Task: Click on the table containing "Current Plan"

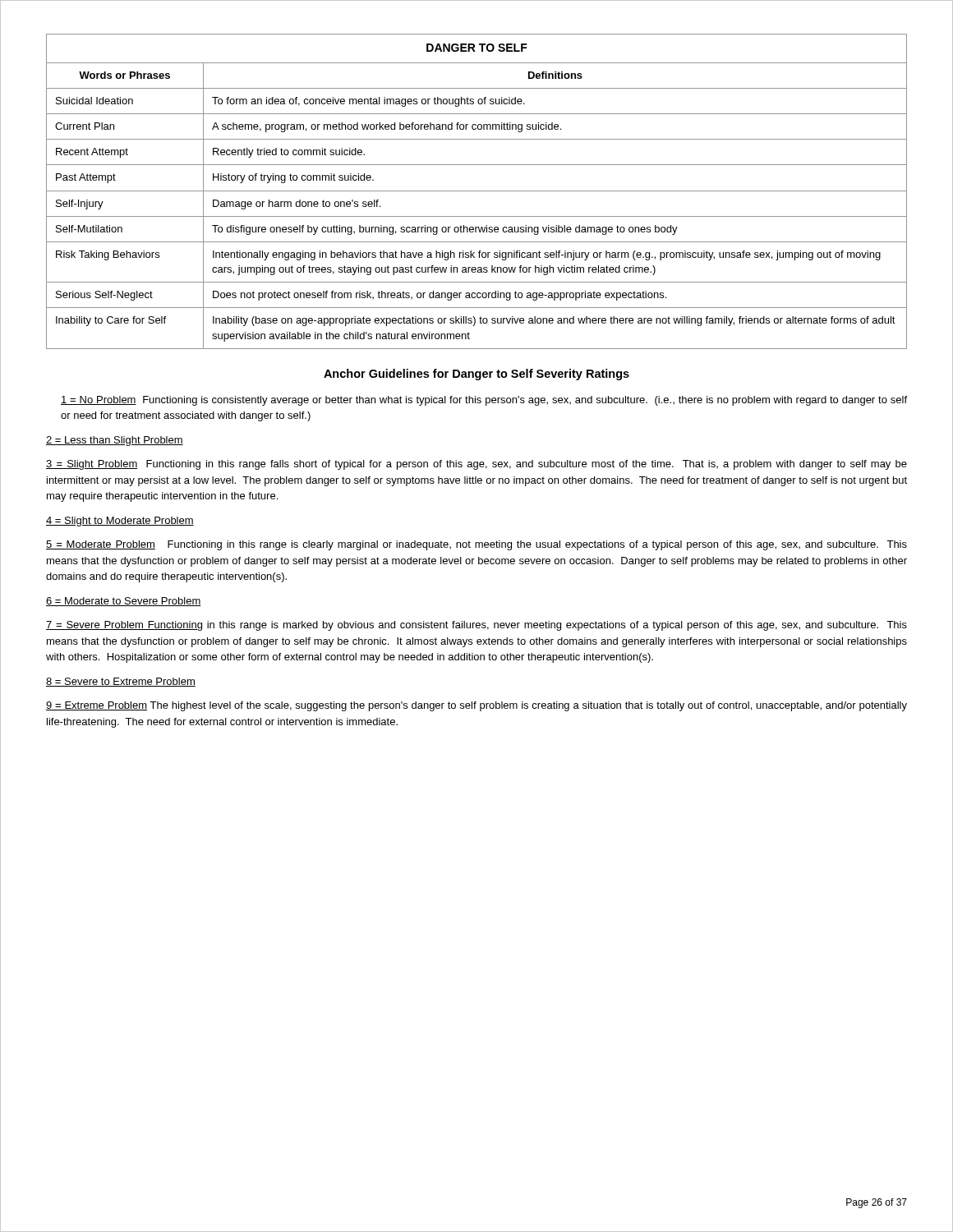Action: (476, 191)
